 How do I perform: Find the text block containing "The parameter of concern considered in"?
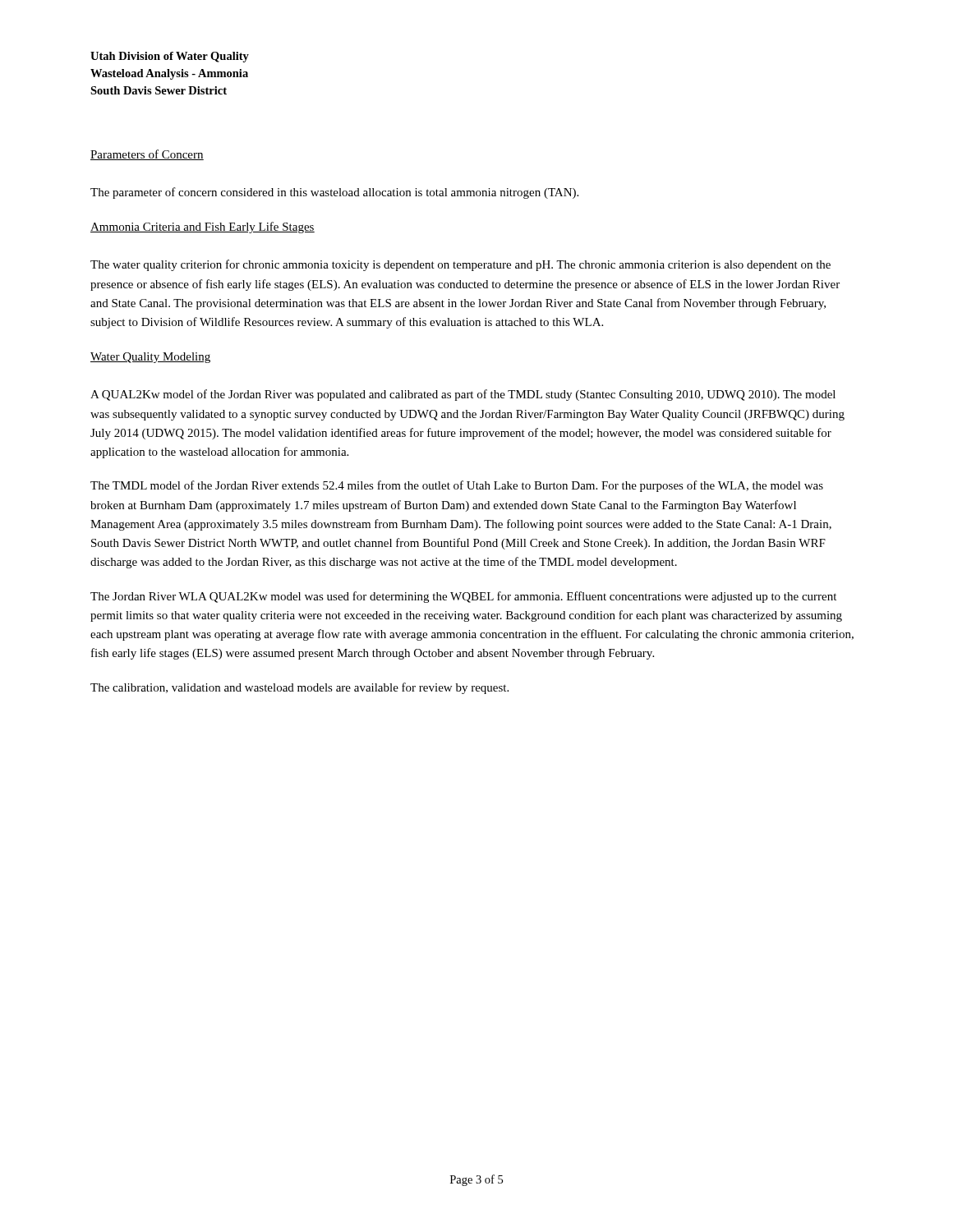472,193
